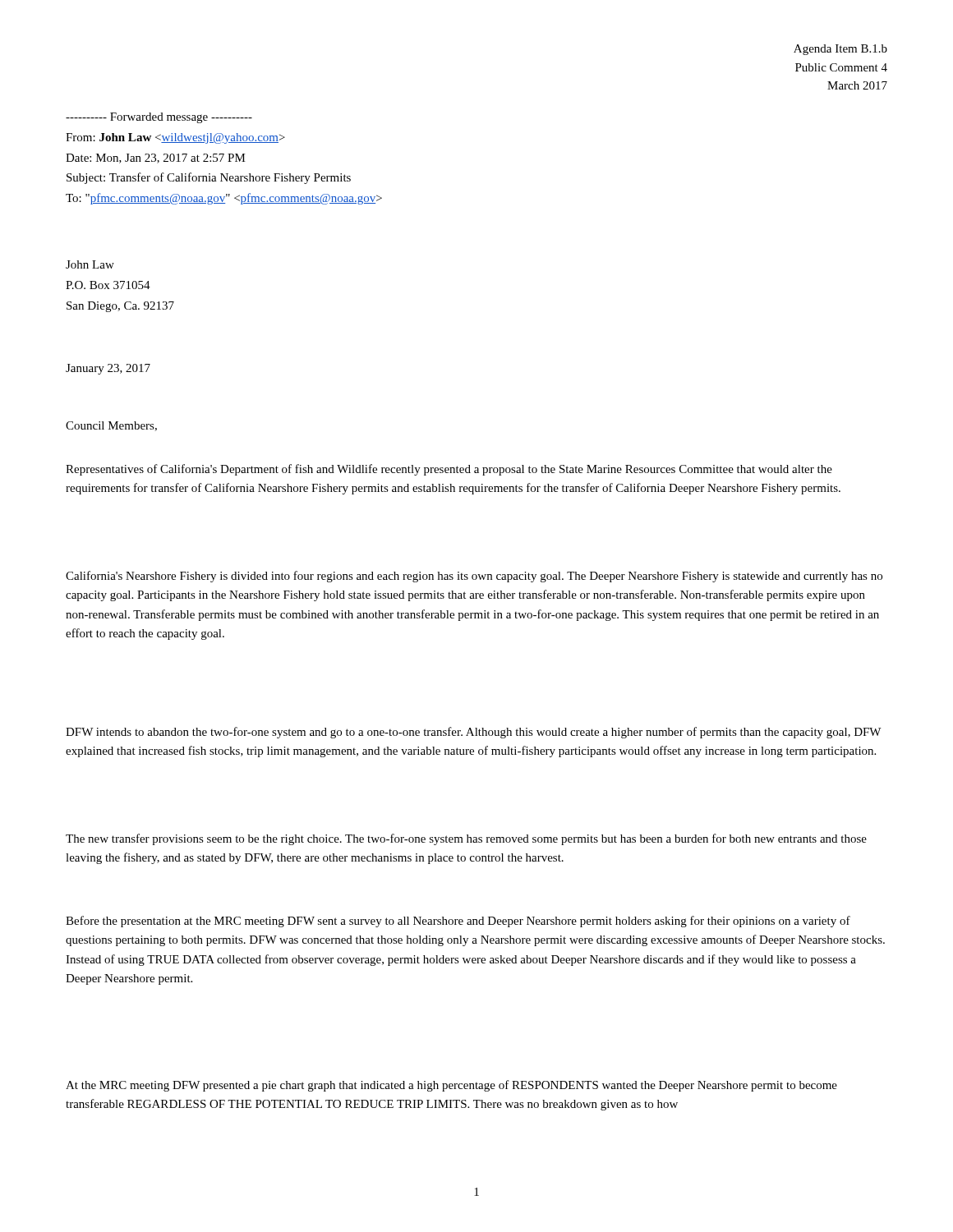
Task: Find the block on this page that starts "The new transfer provisions seem to be the"
Action: [x=466, y=848]
